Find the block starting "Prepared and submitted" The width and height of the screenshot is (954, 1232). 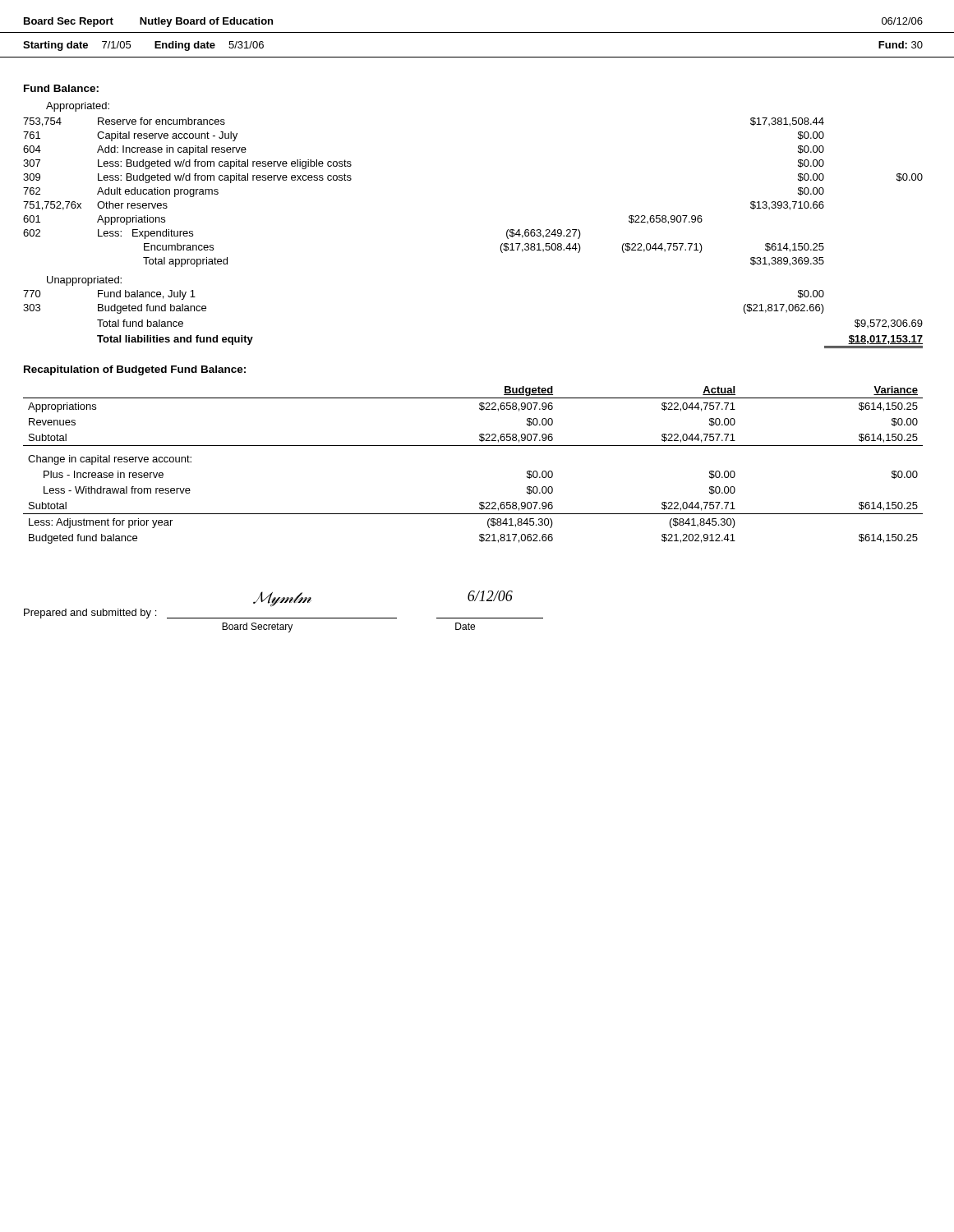[x=282, y=599]
